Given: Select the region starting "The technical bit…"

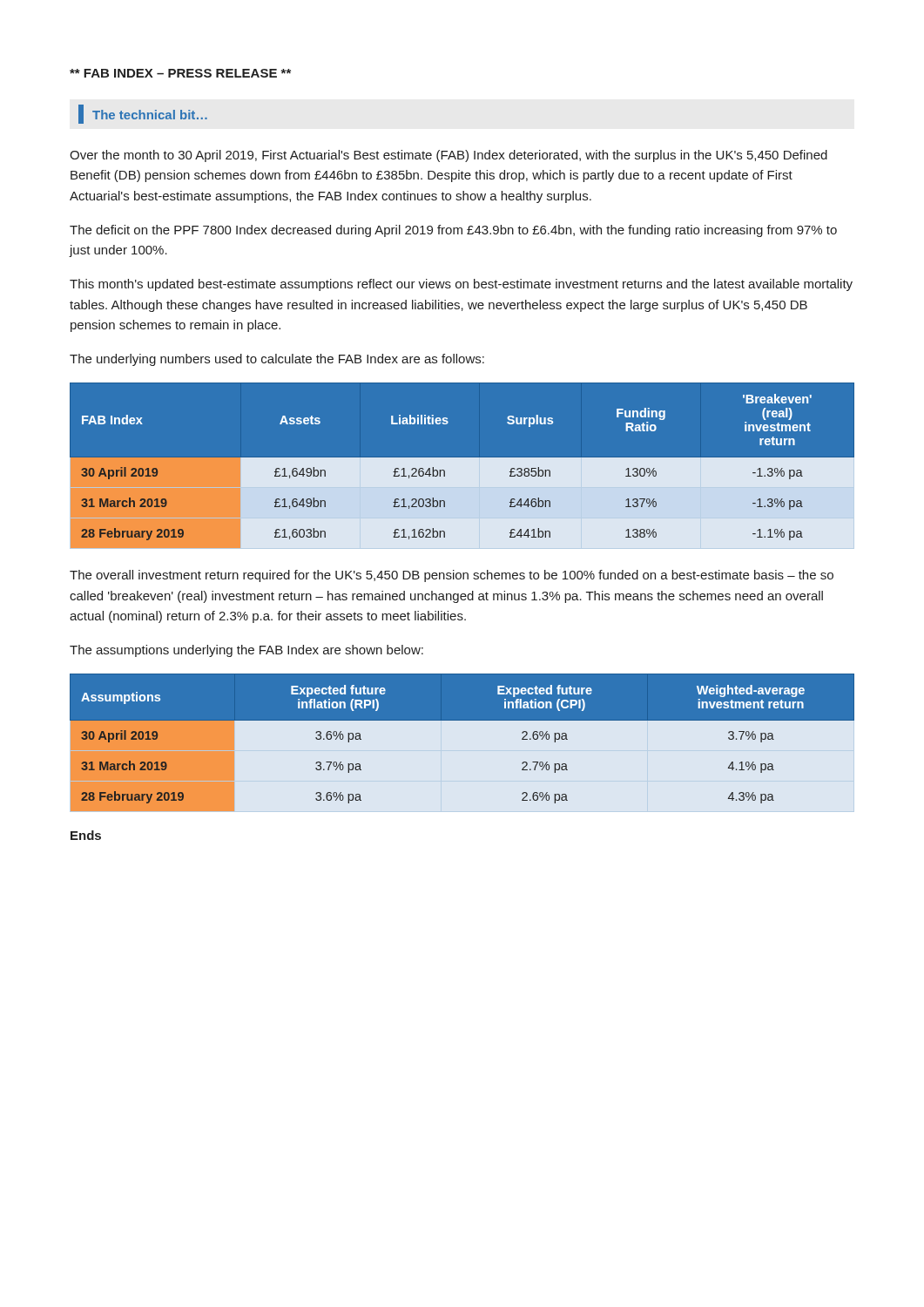Looking at the screenshot, I should [x=143, y=114].
